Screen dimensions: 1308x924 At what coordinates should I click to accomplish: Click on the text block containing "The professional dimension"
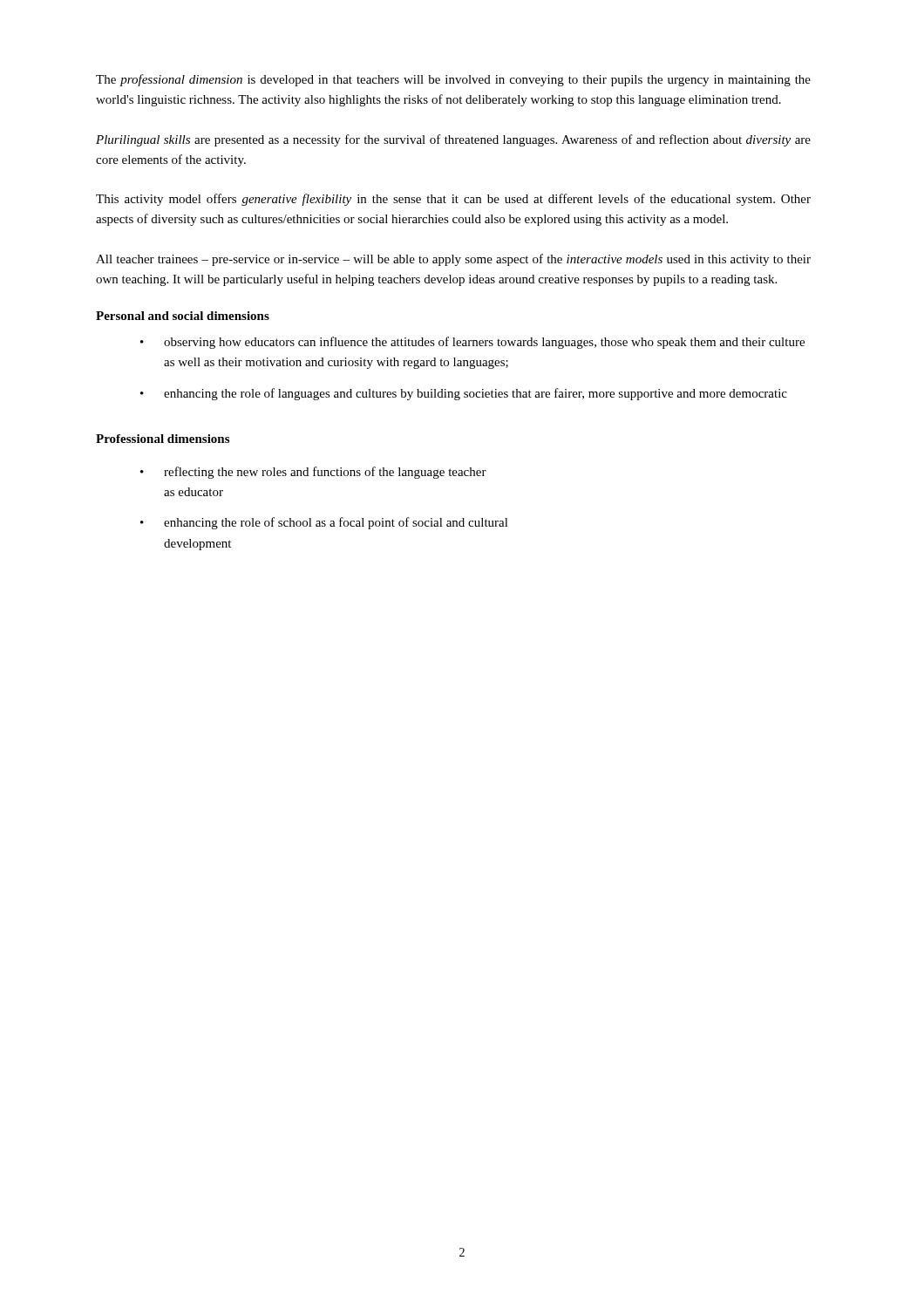[453, 89]
